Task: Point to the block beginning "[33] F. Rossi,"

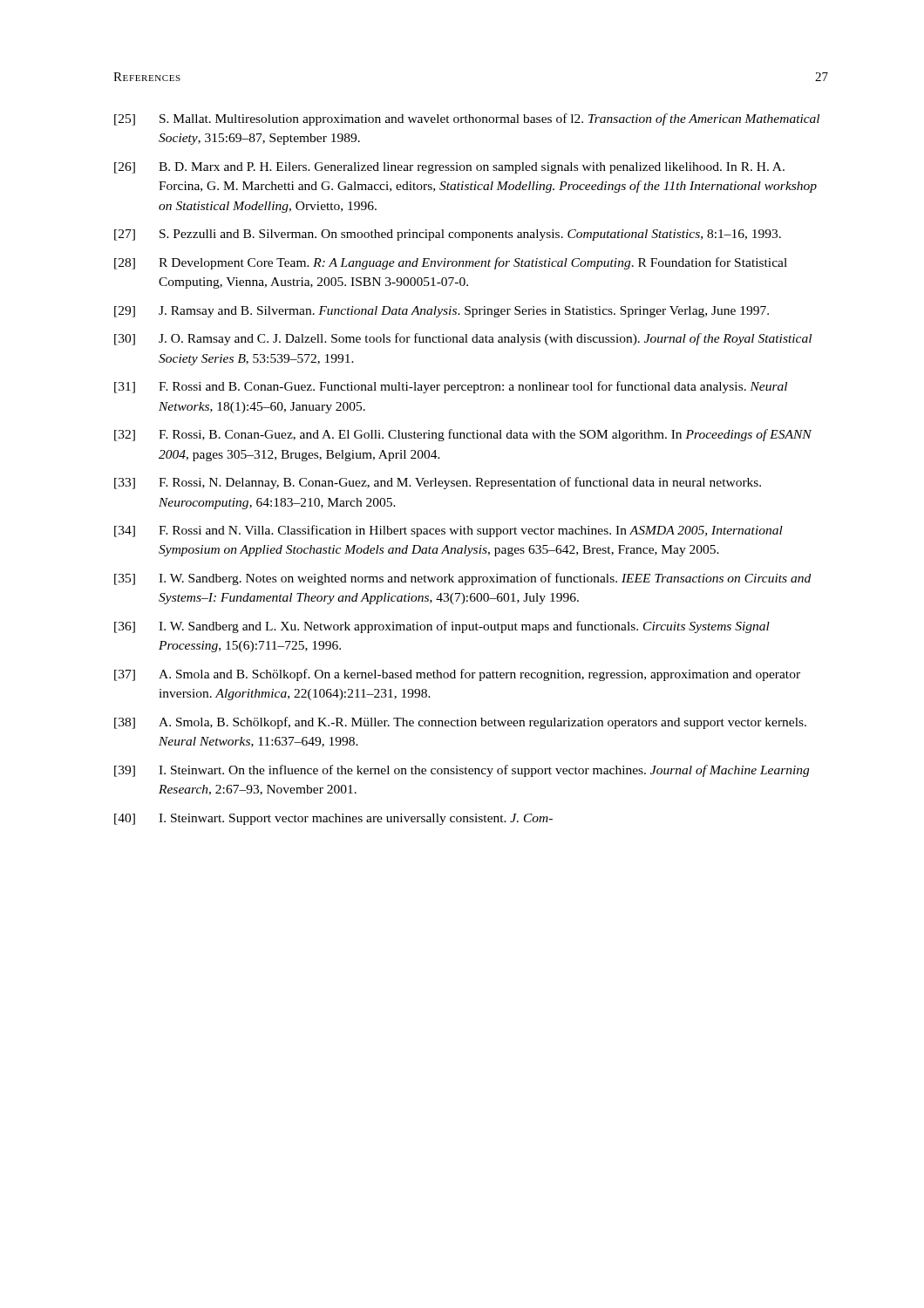Action: 471,492
